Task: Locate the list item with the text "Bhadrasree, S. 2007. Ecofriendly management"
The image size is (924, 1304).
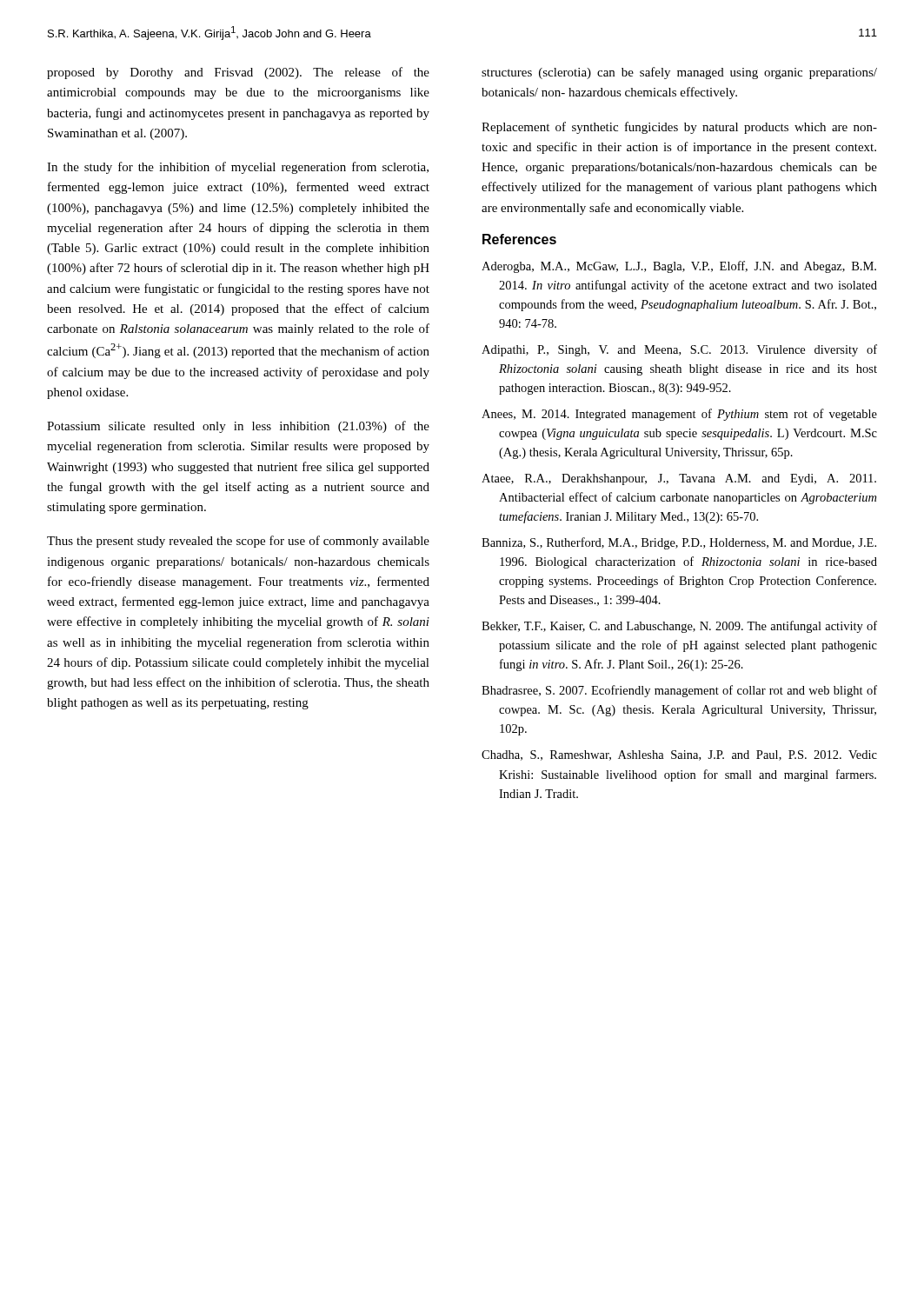Action: tap(679, 710)
